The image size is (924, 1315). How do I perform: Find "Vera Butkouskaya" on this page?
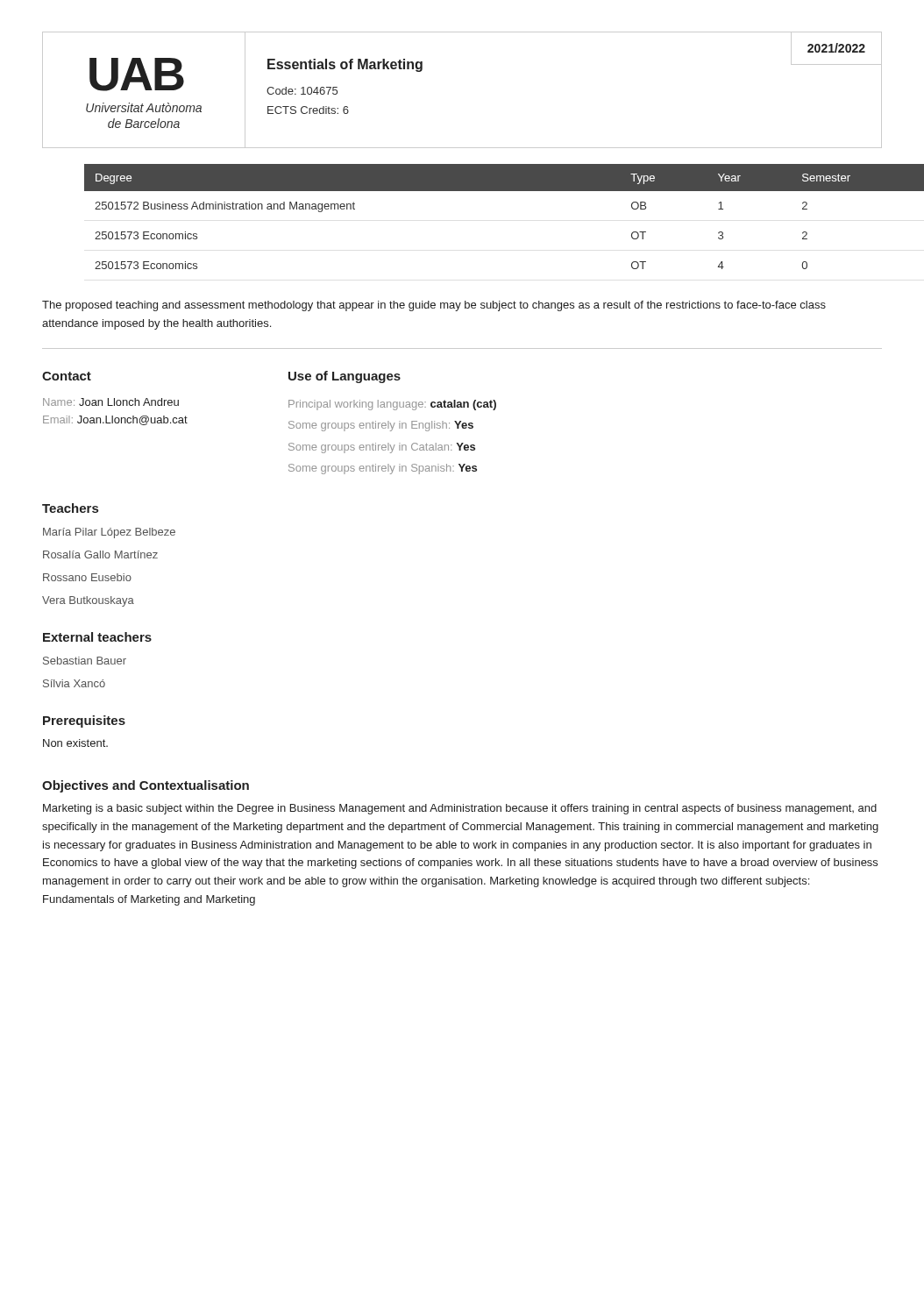coord(88,600)
